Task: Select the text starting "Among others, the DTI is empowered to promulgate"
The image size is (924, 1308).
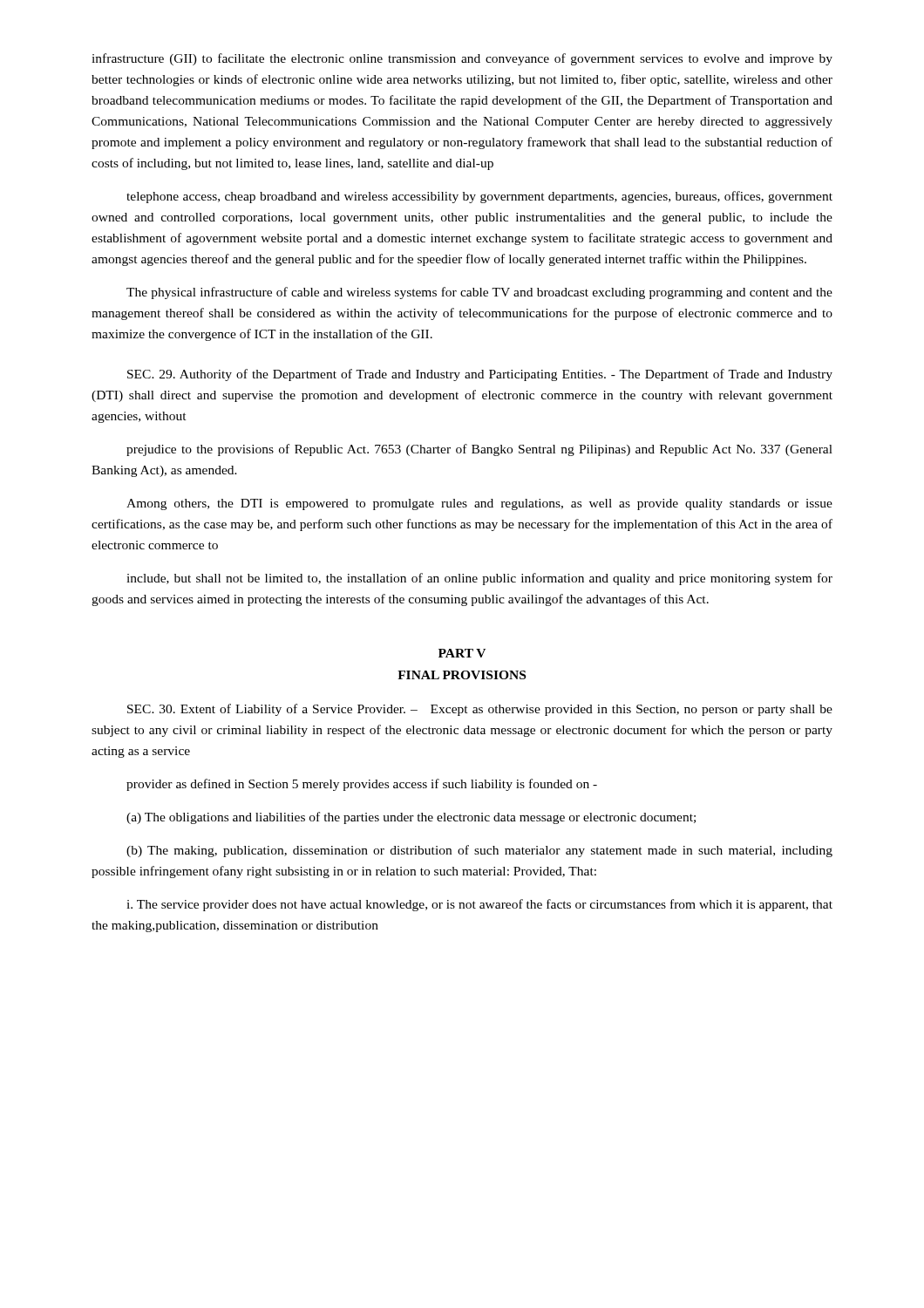Action: 462,524
